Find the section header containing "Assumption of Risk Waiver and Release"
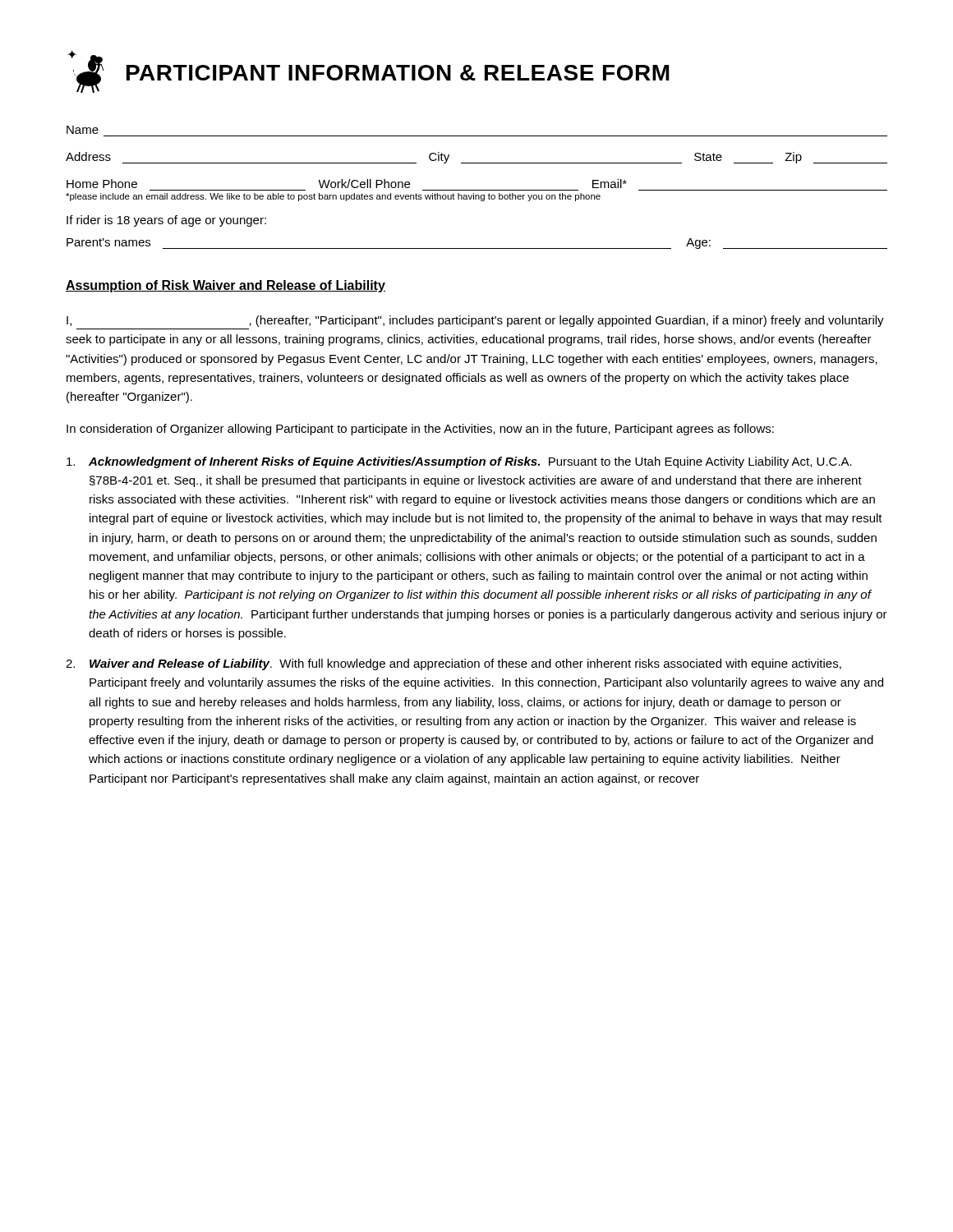 (225, 285)
